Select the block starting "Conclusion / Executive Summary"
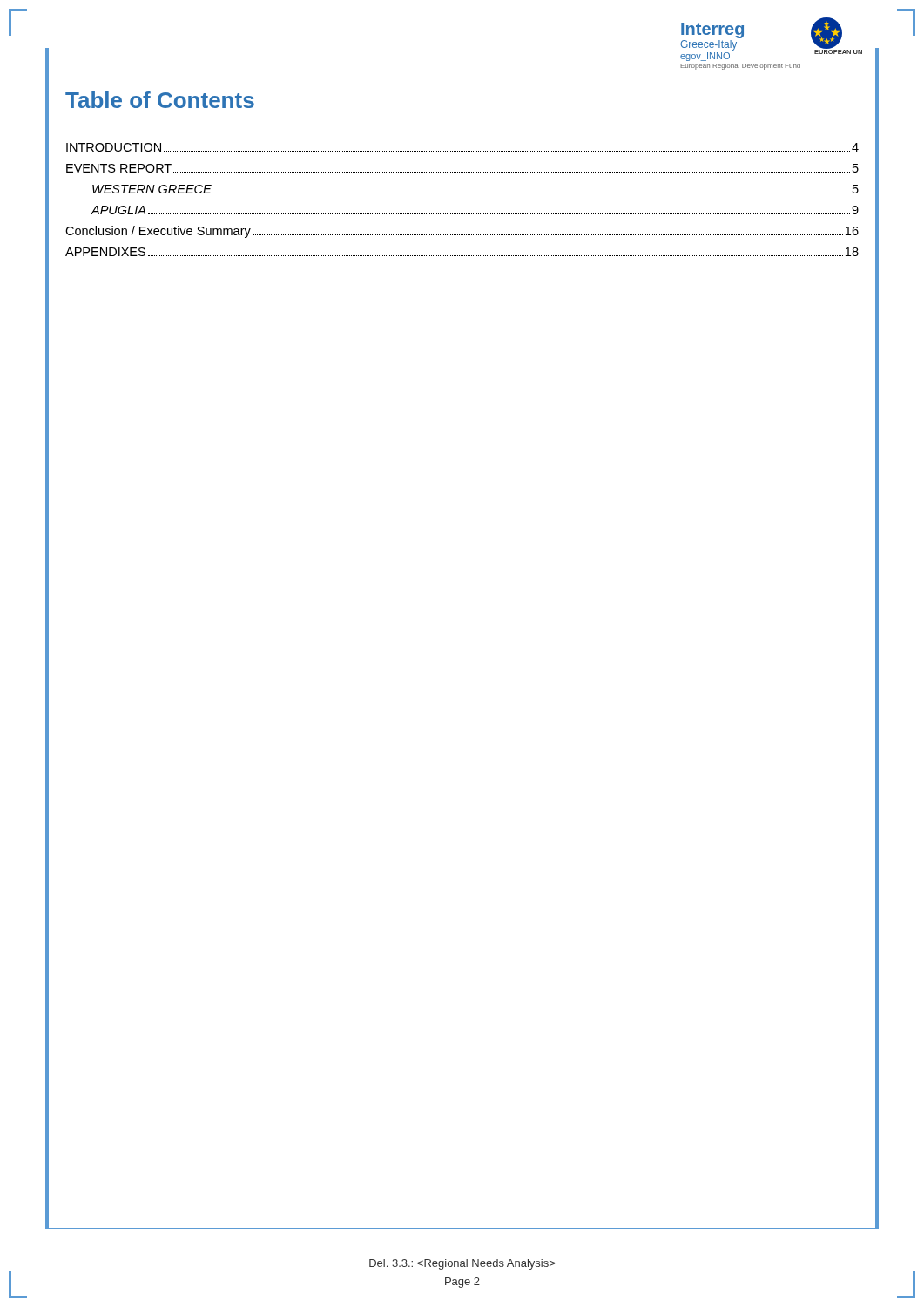 [462, 231]
